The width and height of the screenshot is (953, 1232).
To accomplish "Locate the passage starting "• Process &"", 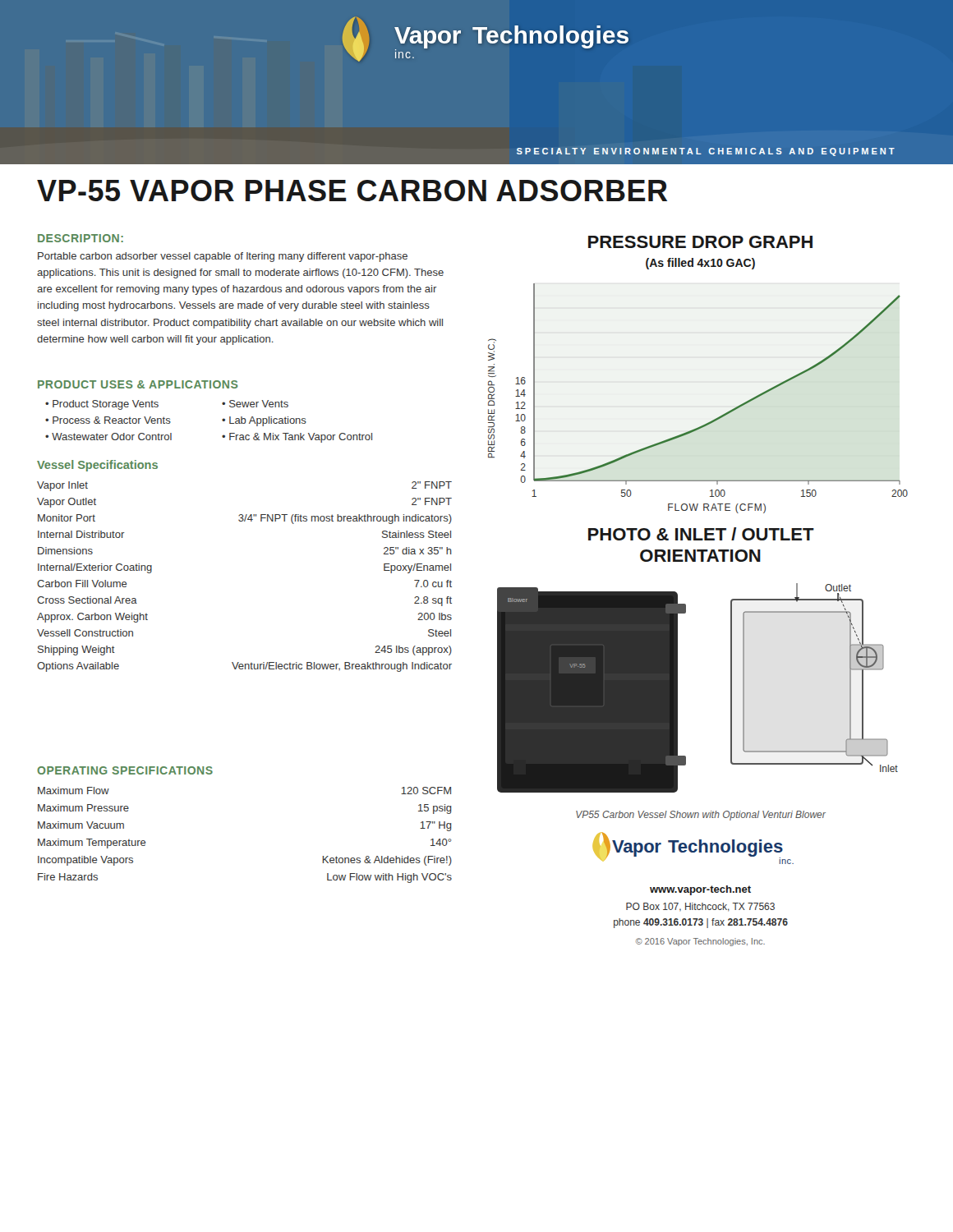I will click(x=108, y=420).
